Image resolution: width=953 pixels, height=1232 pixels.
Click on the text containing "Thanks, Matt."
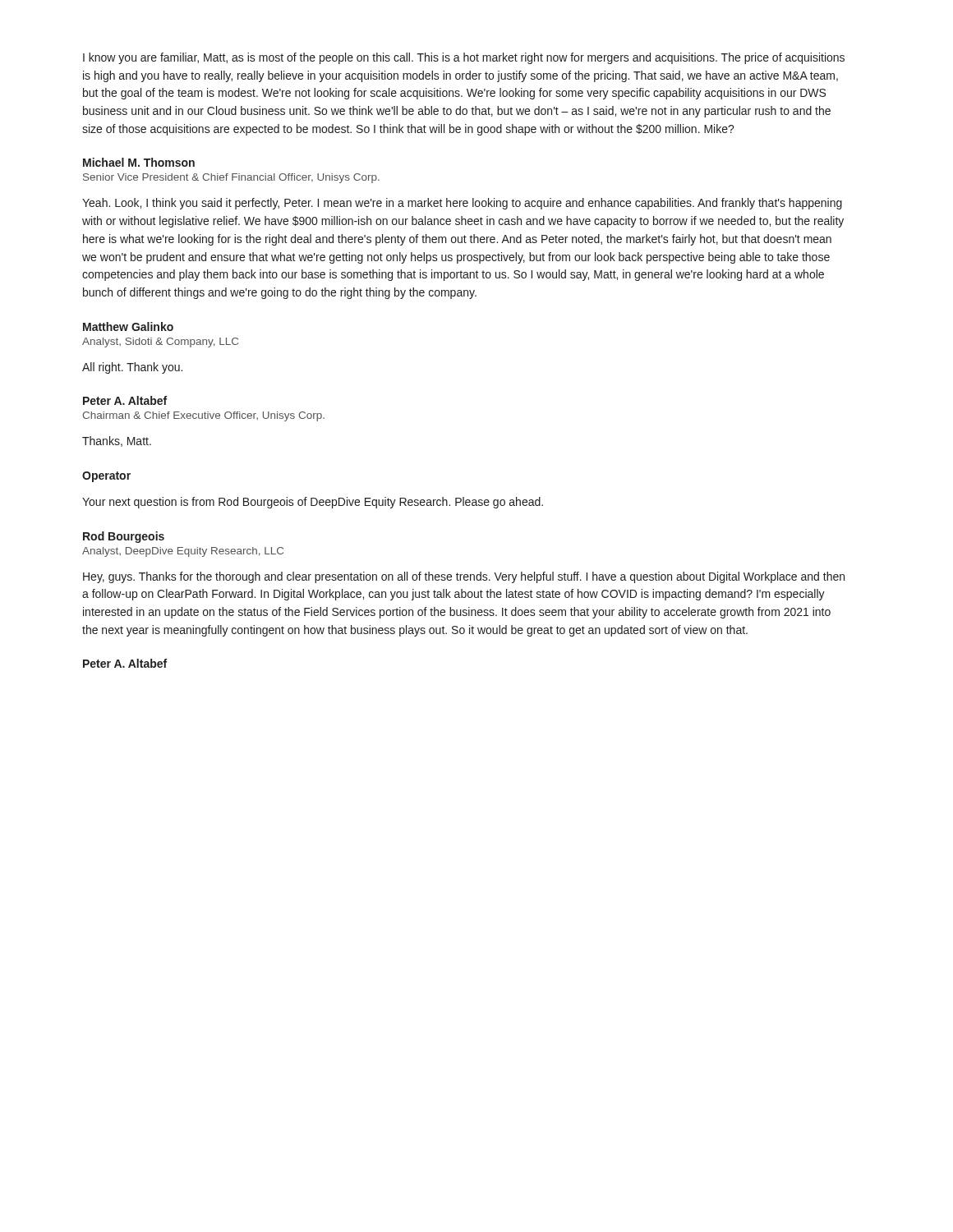[x=117, y=441]
